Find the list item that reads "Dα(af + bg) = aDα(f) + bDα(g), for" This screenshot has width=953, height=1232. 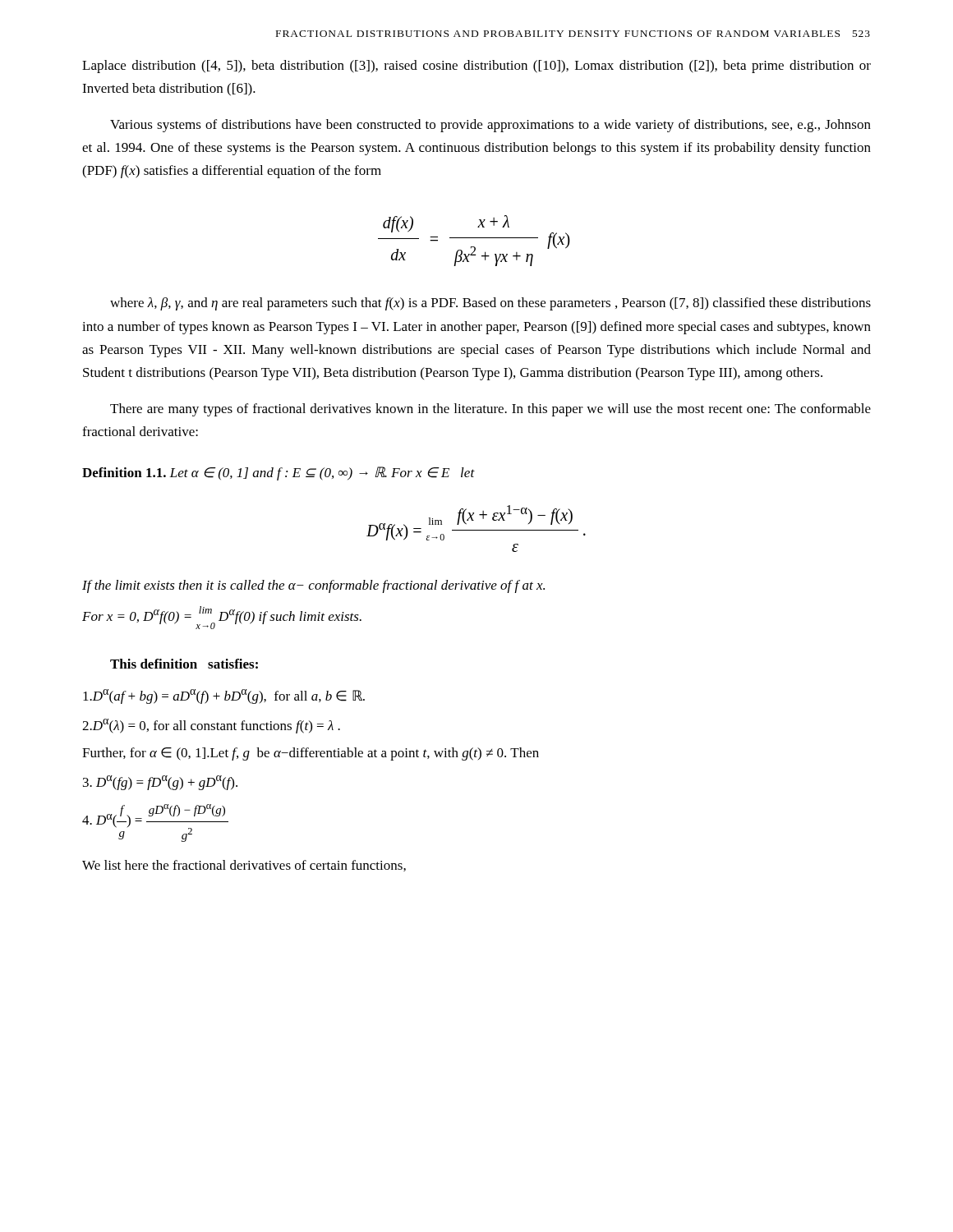point(224,694)
